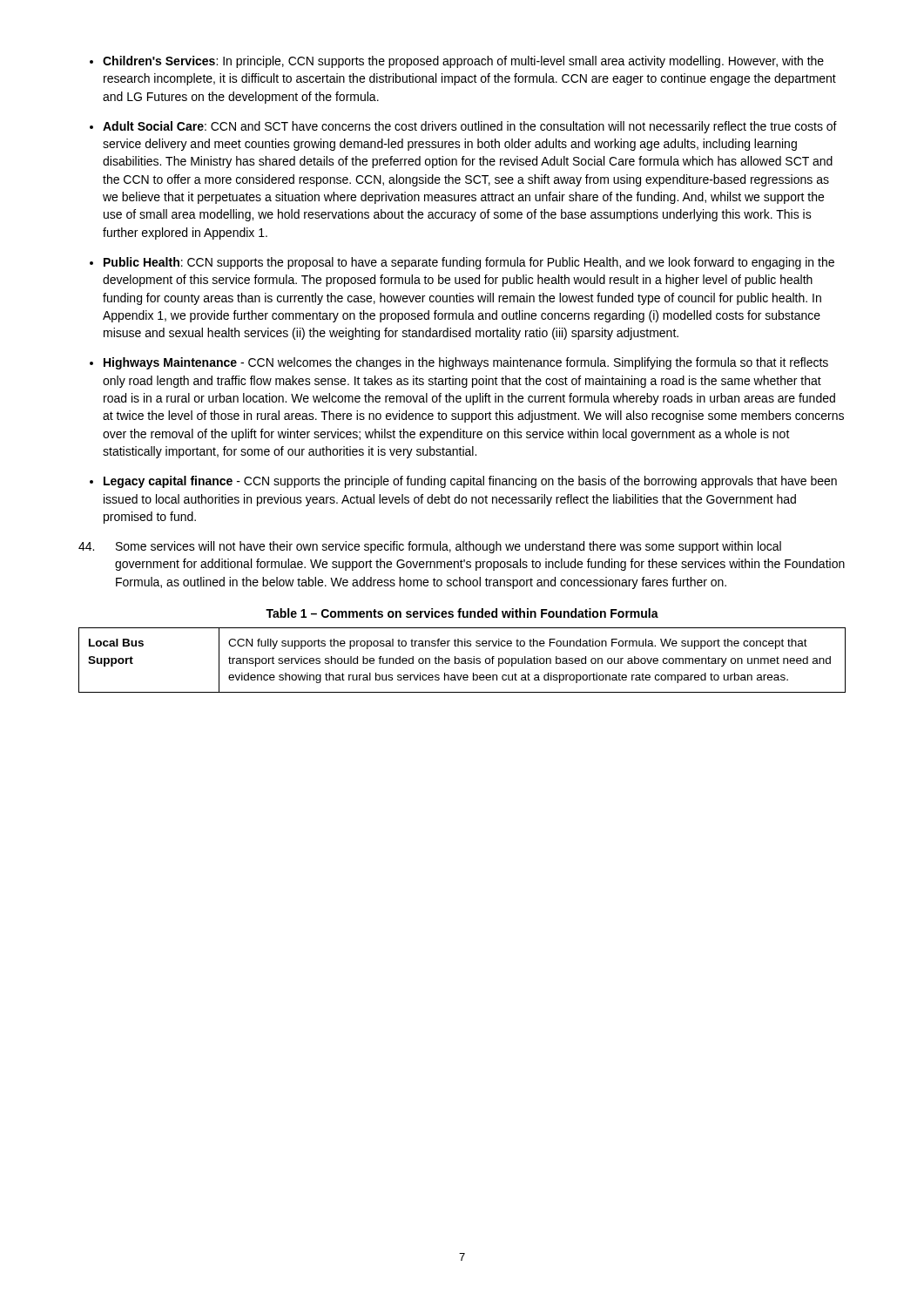Point to the region starting "Public Health: CCN"

[x=469, y=298]
